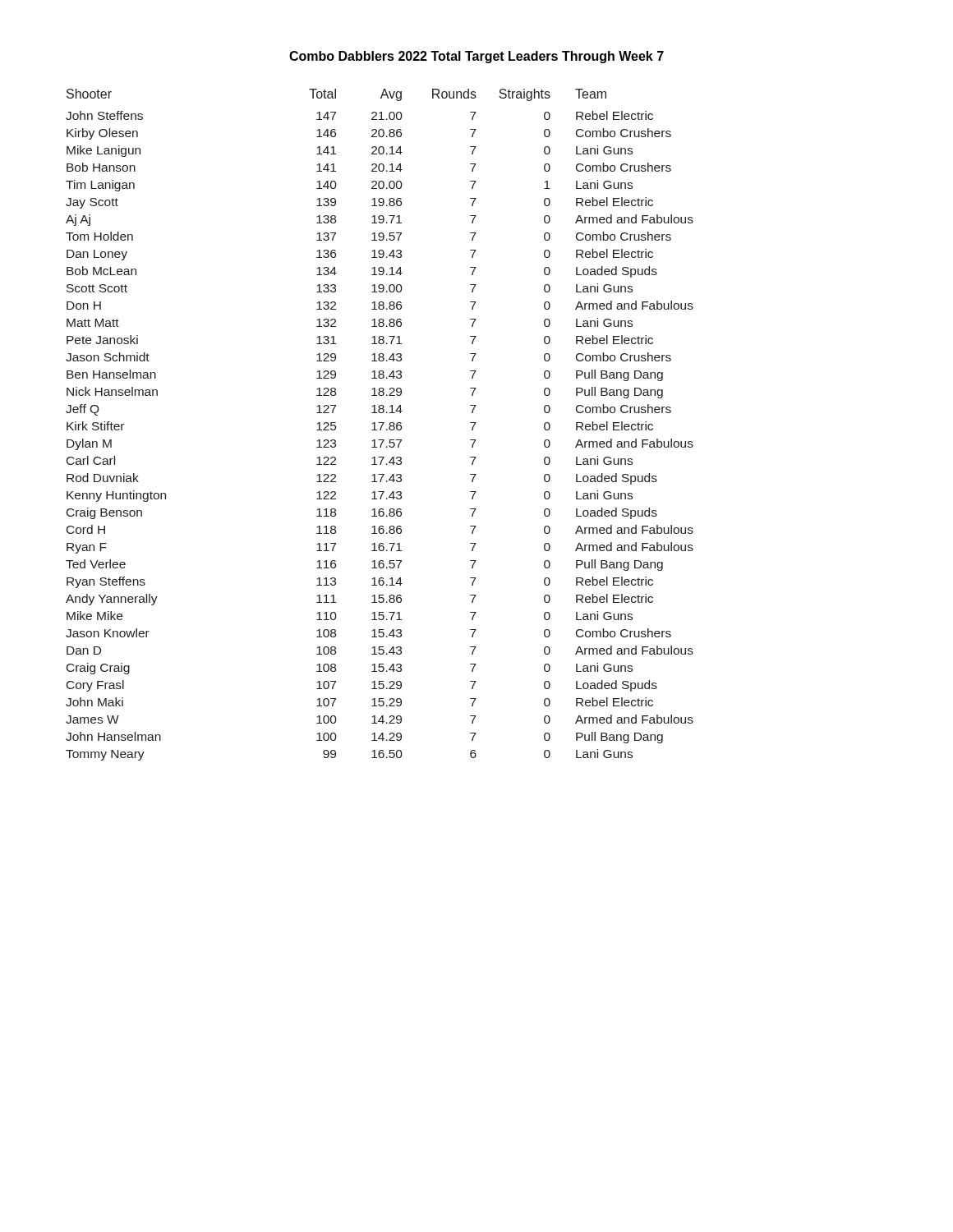
Task: Locate the table
Action: point(476,425)
